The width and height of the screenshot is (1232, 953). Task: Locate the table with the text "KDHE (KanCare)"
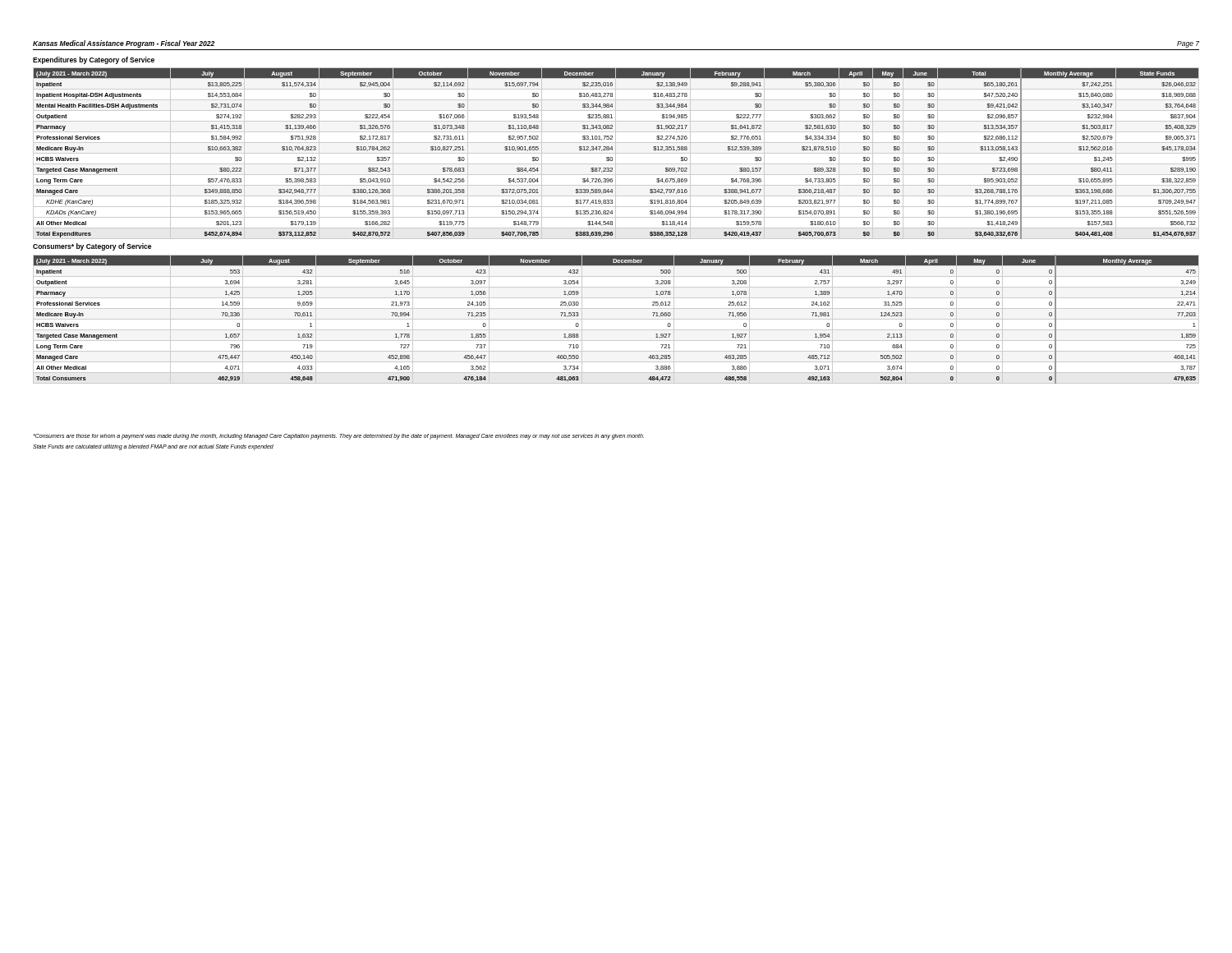(616, 153)
